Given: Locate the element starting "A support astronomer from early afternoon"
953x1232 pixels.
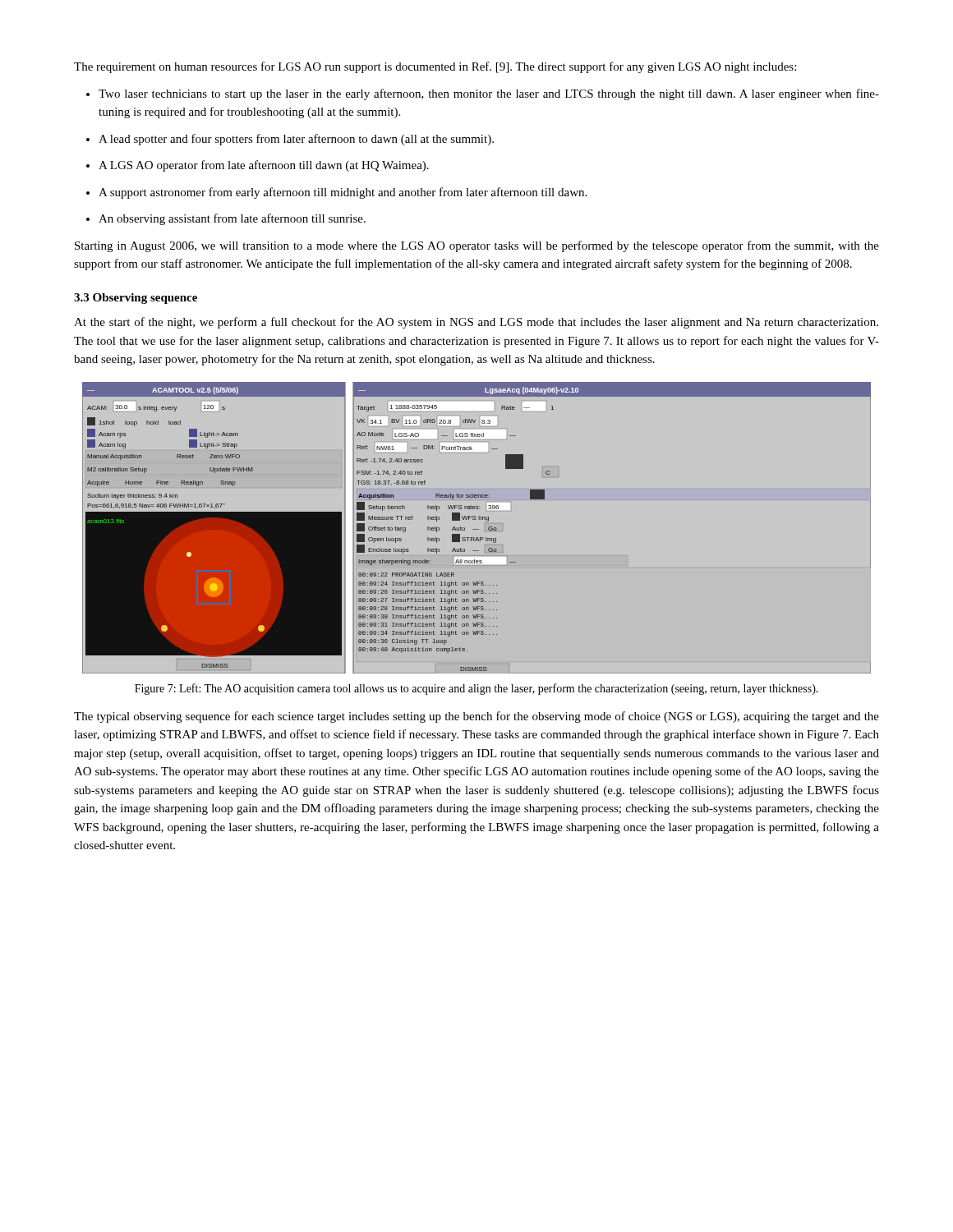Looking at the screenshot, I should click(476, 192).
